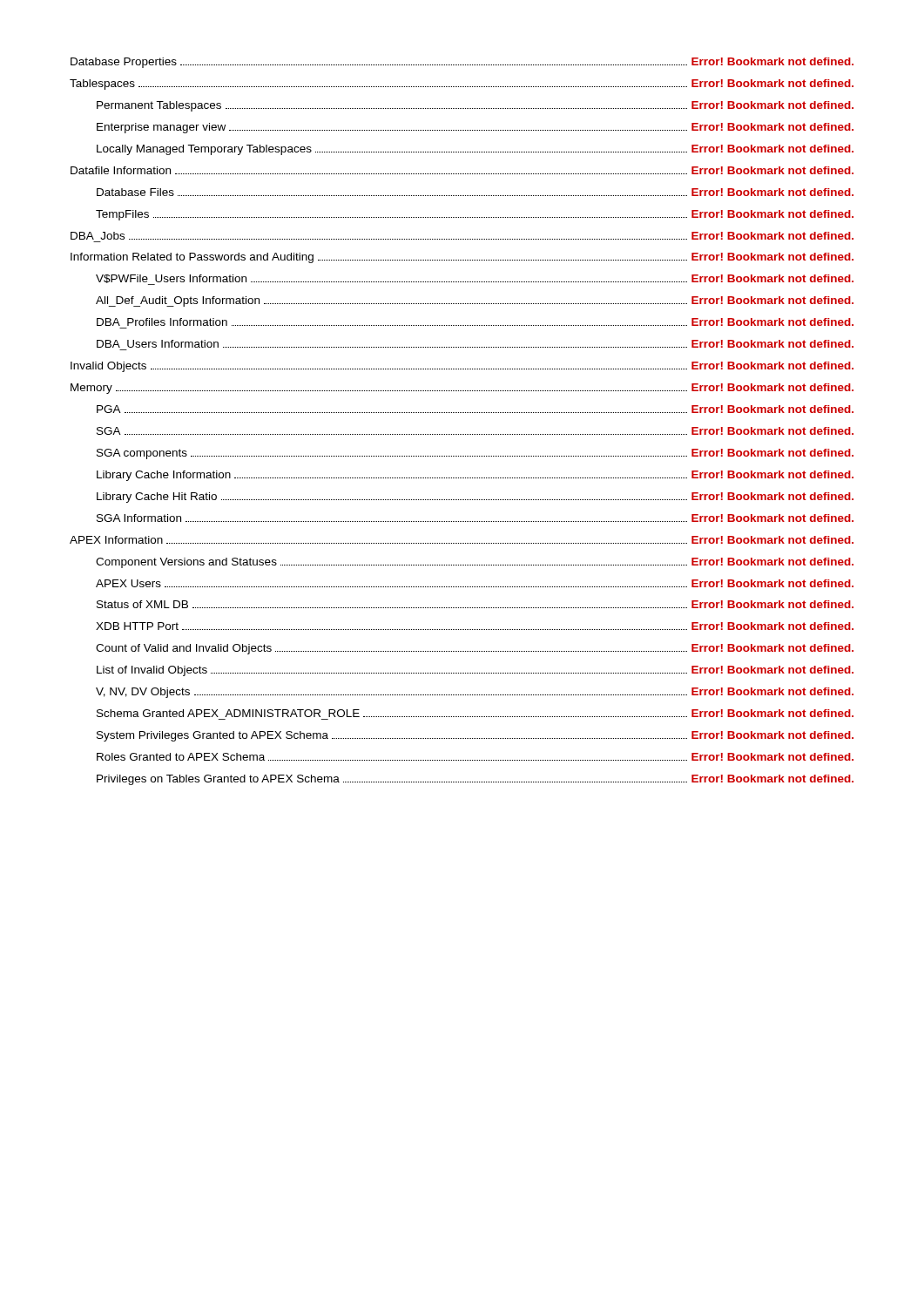924x1307 pixels.
Task: Point to the block beginning "V, NV, DV"
Action: (x=475, y=692)
